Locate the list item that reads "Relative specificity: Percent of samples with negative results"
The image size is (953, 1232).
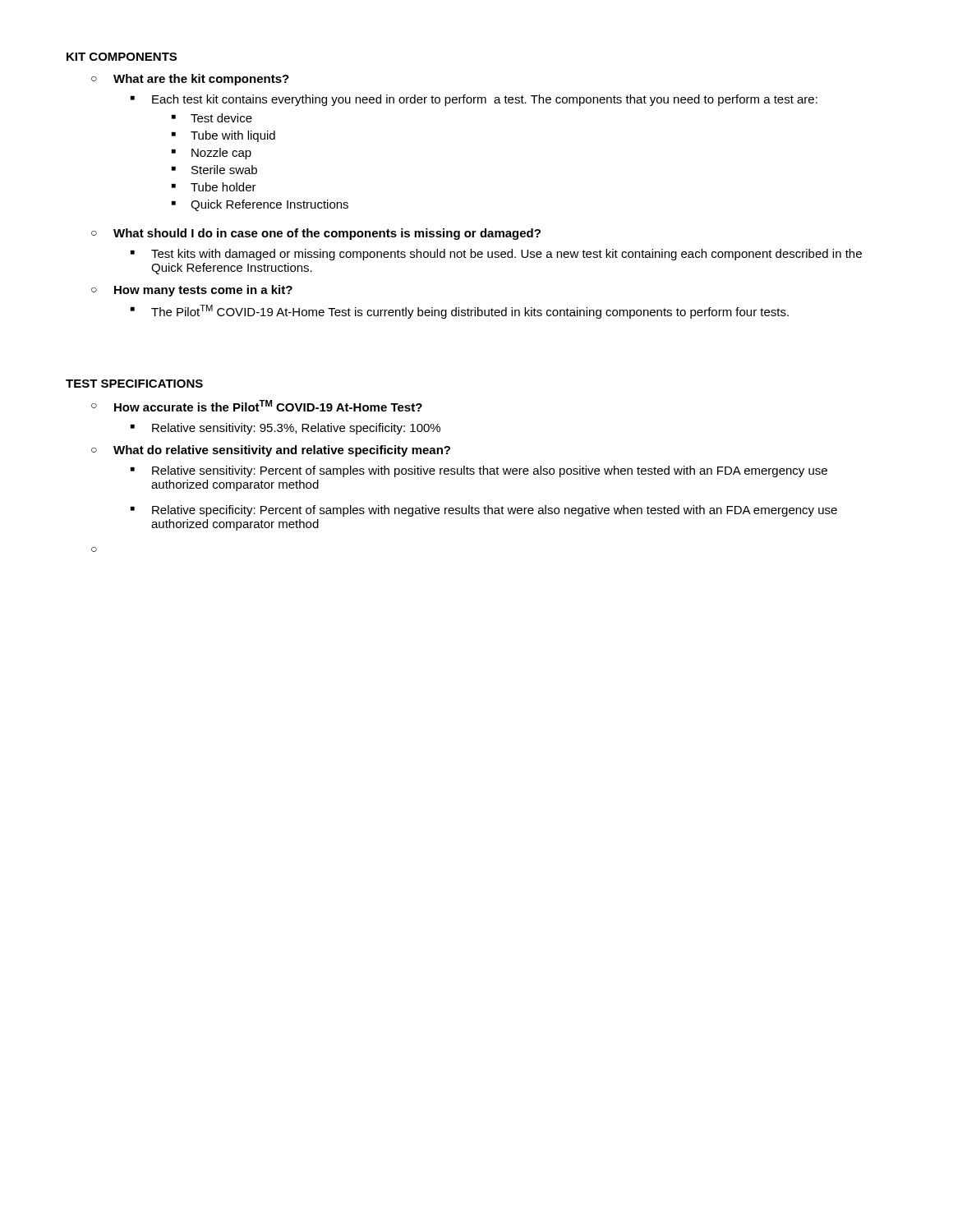coord(494,517)
